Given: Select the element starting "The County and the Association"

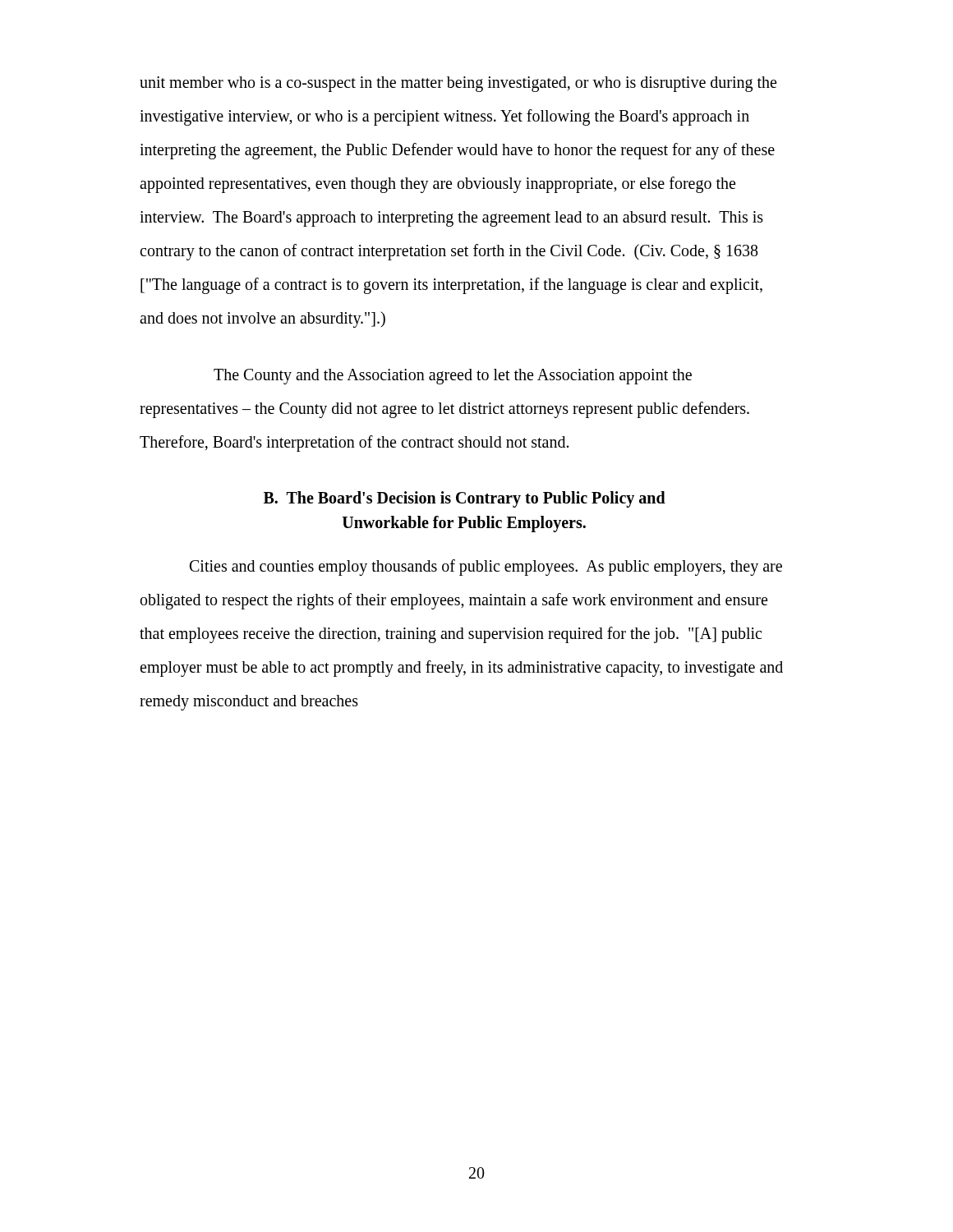Looking at the screenshot, I should 447,408.
